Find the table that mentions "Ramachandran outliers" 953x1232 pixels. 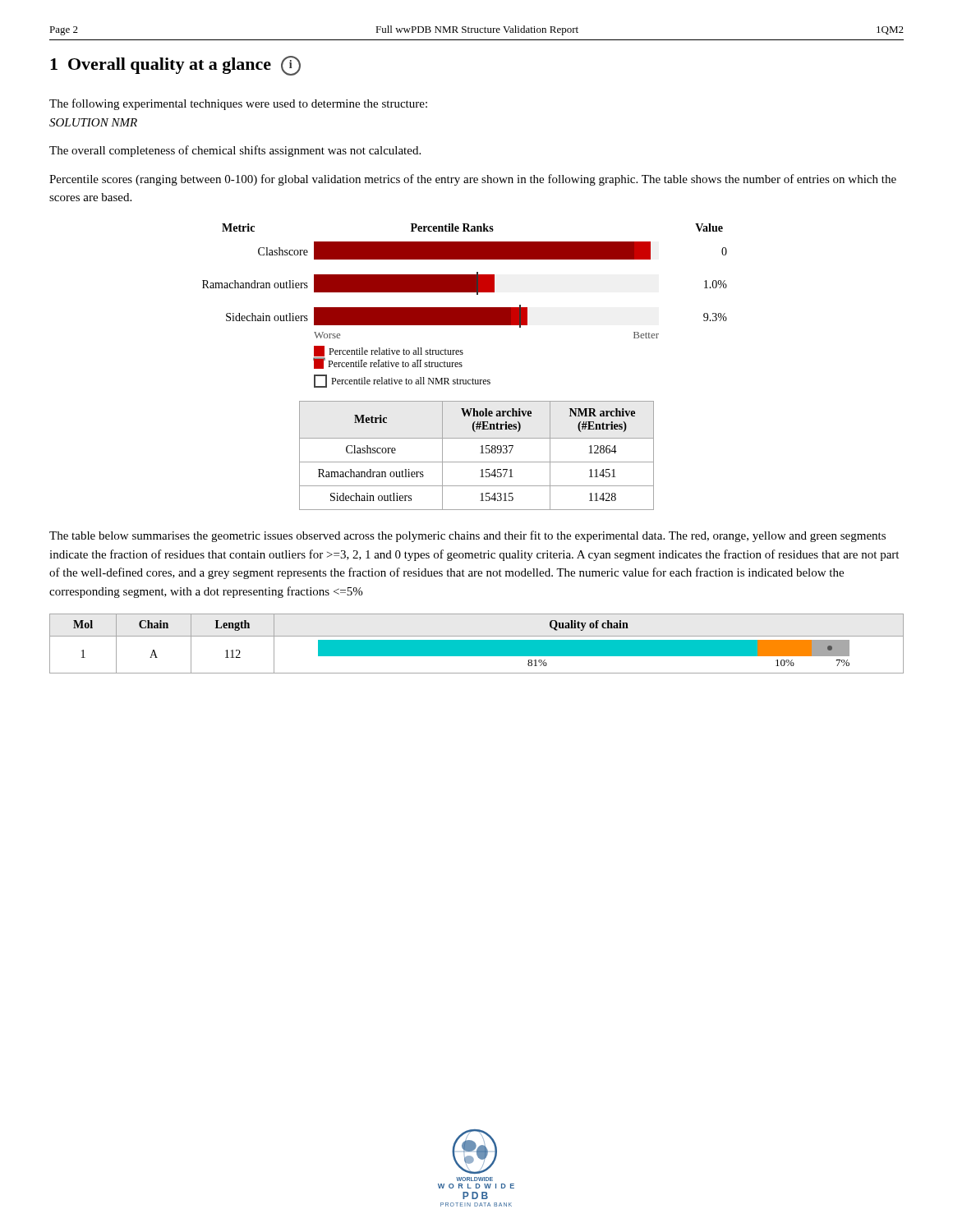tap(476, 456)
